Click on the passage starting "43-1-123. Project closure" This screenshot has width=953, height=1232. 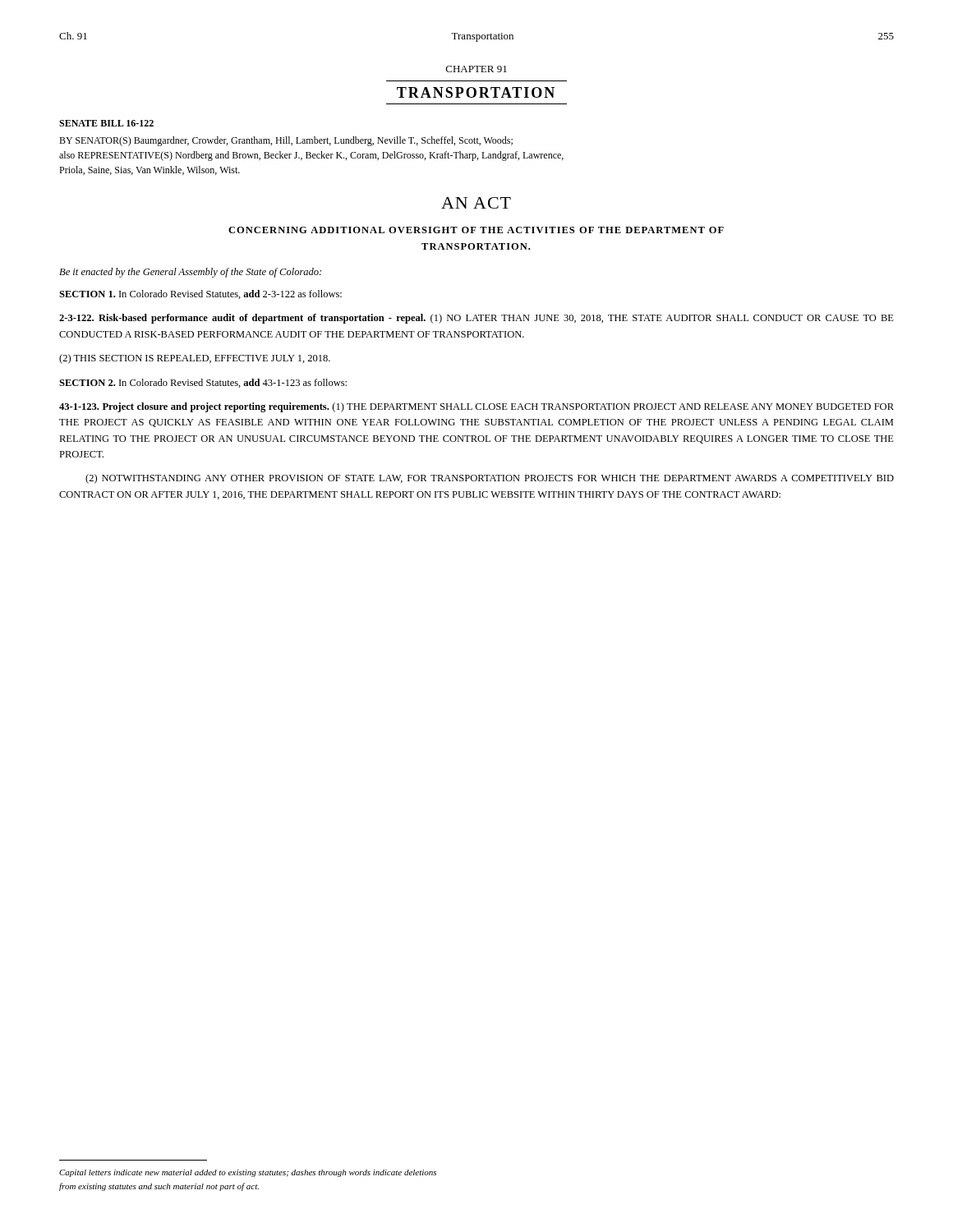pos(476,430)
